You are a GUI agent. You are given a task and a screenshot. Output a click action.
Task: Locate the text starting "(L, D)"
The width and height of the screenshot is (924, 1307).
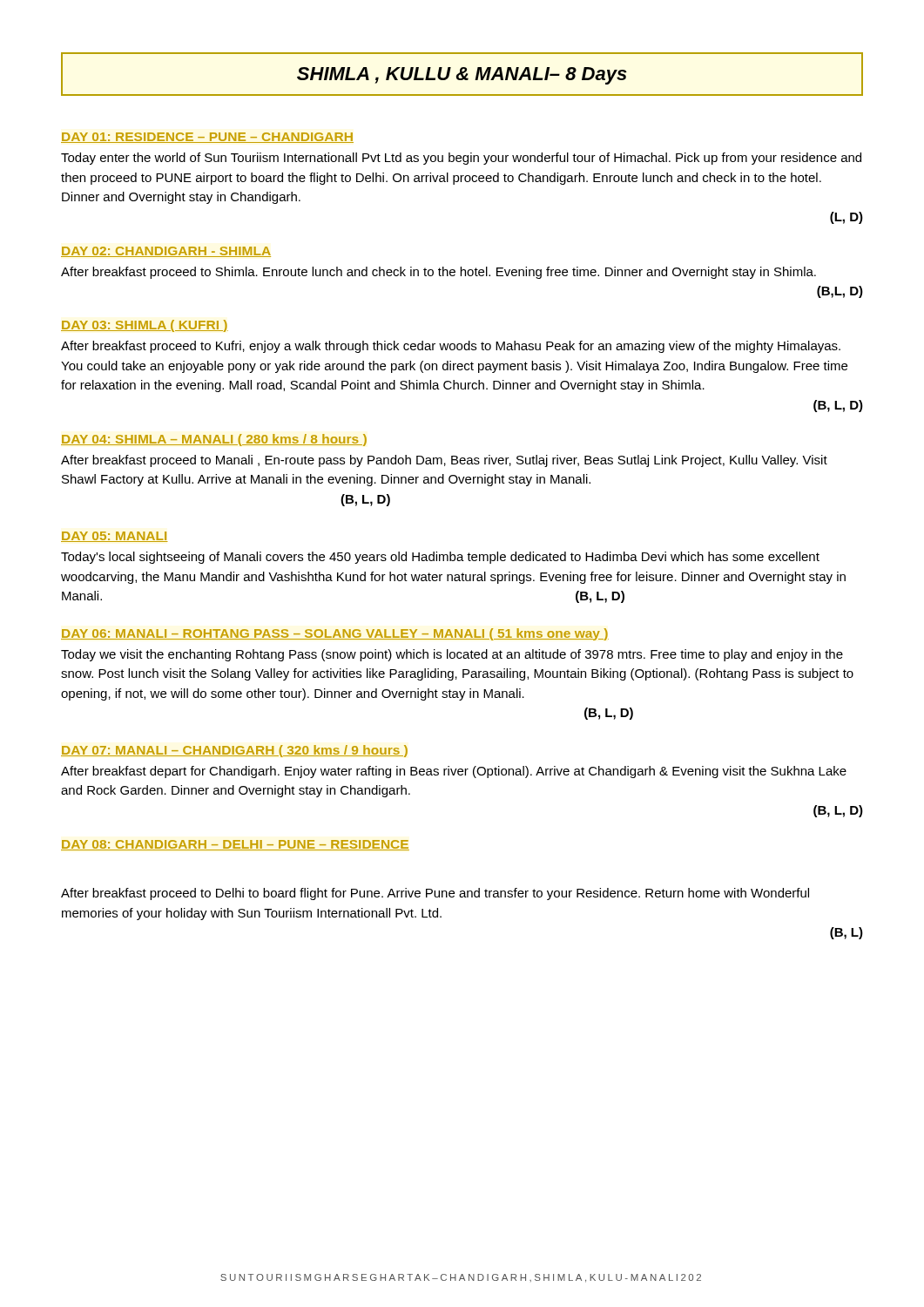(x=846, y=216)
